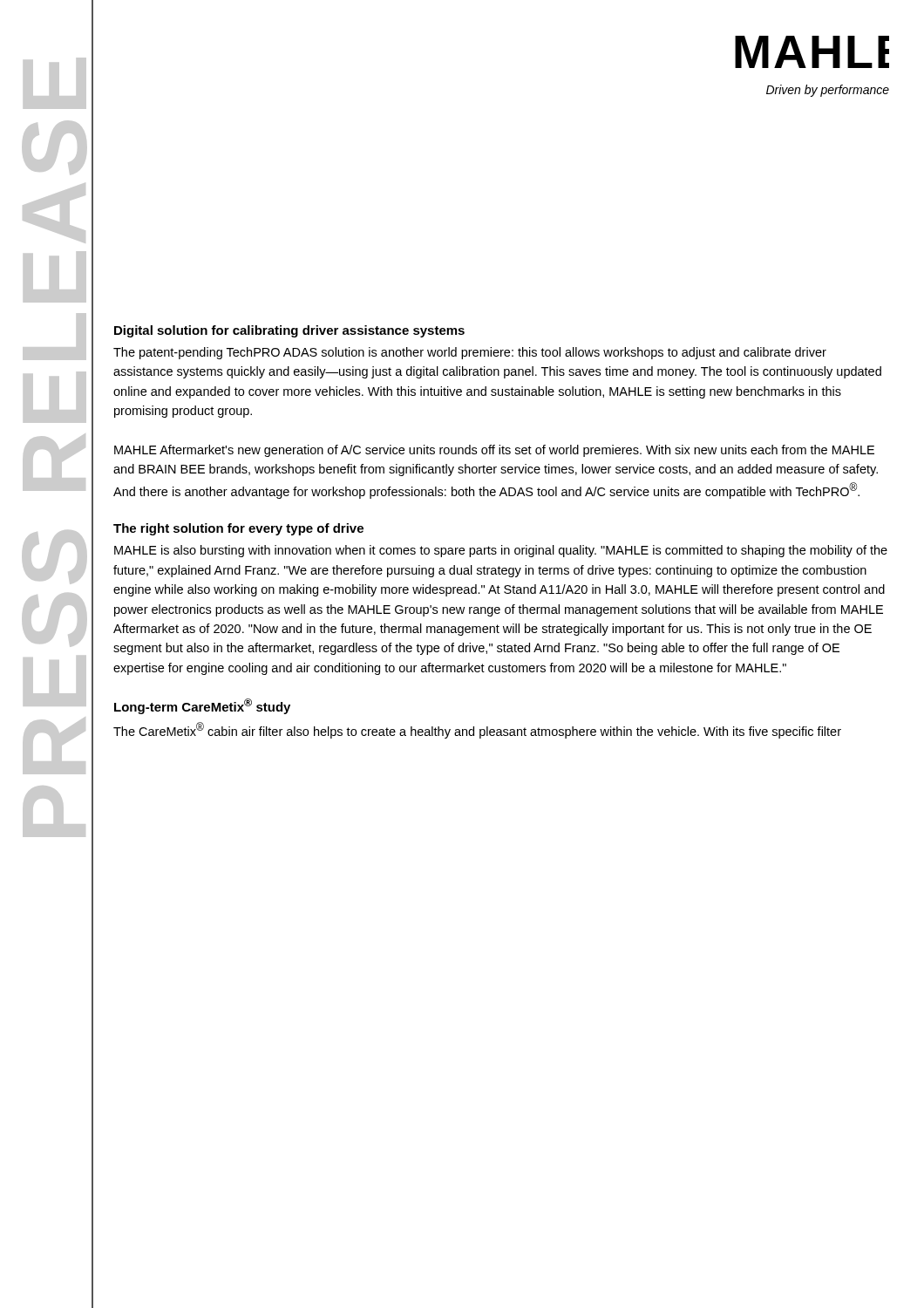Image resolution: width=924 pixels, height=1308 pixels.
Task: Click on the text block that reads "MAHLE is also bursting with innovation"
Action: 500,609
